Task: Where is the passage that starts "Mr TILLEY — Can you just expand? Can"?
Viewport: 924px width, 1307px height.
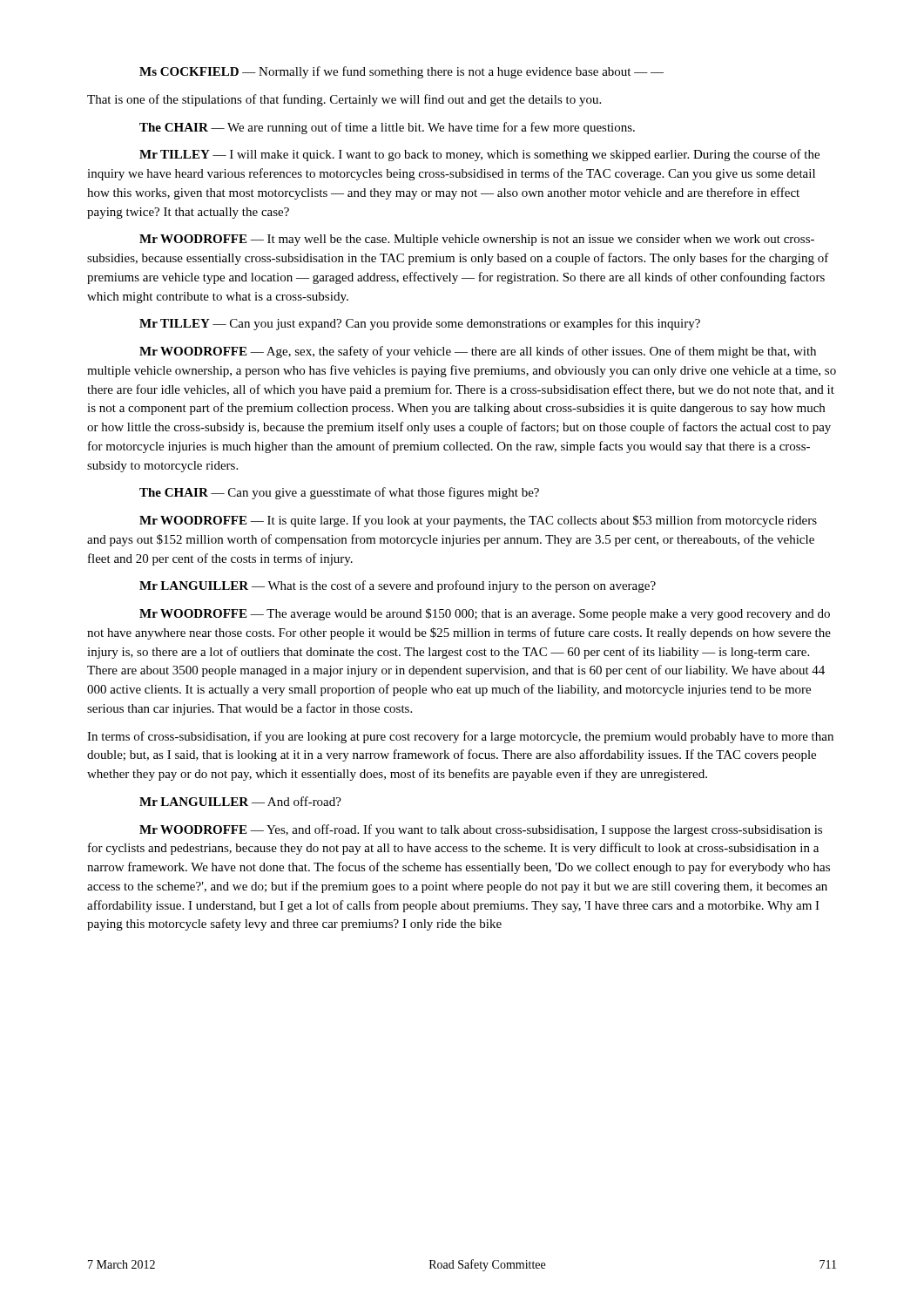Action: 420,323
